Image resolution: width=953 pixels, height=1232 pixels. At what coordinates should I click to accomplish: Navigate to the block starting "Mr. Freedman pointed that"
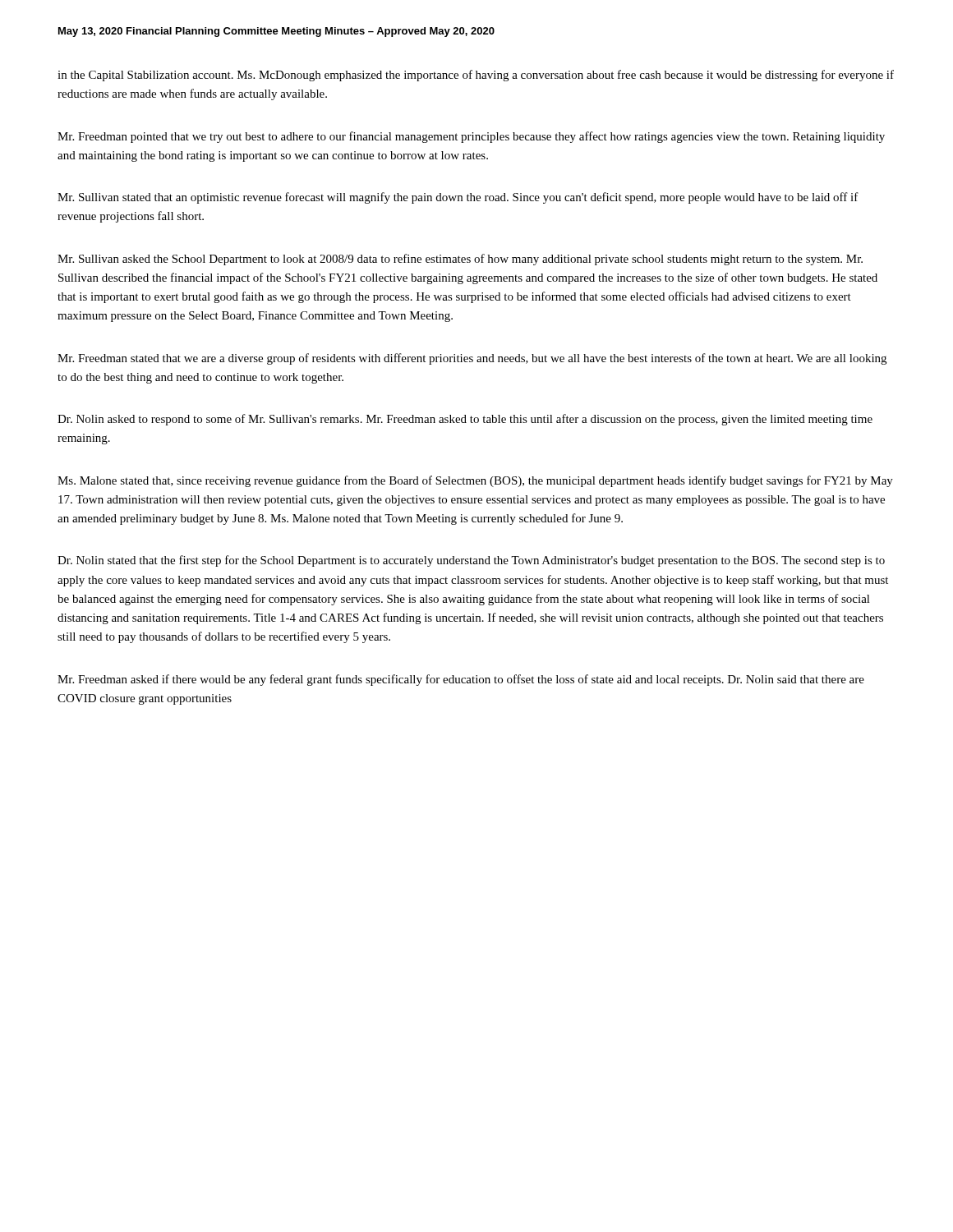coord(471,145)
